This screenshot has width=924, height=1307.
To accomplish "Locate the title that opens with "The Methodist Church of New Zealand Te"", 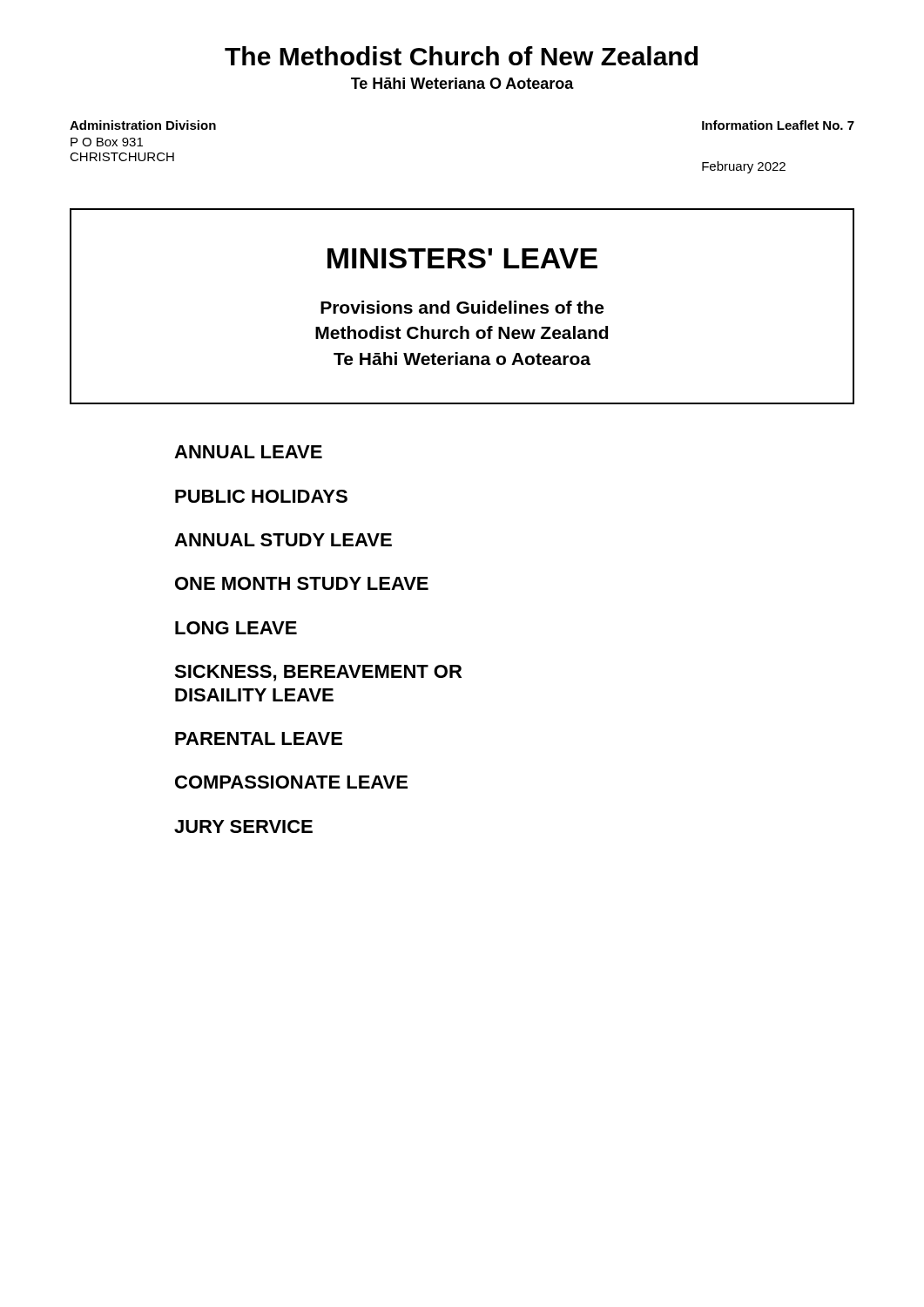I will 462,68.
